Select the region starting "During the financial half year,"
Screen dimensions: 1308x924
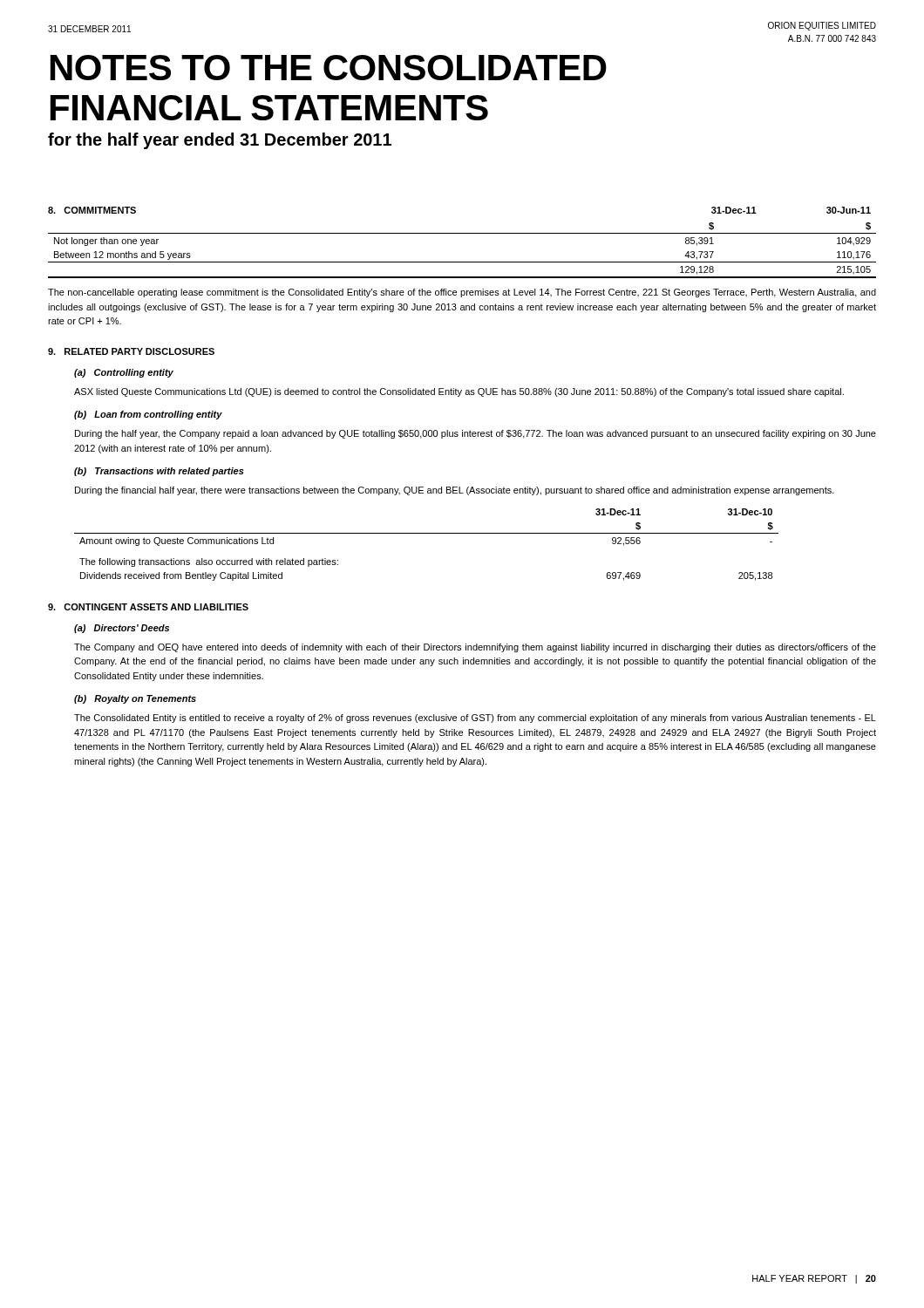pos(454,490)
